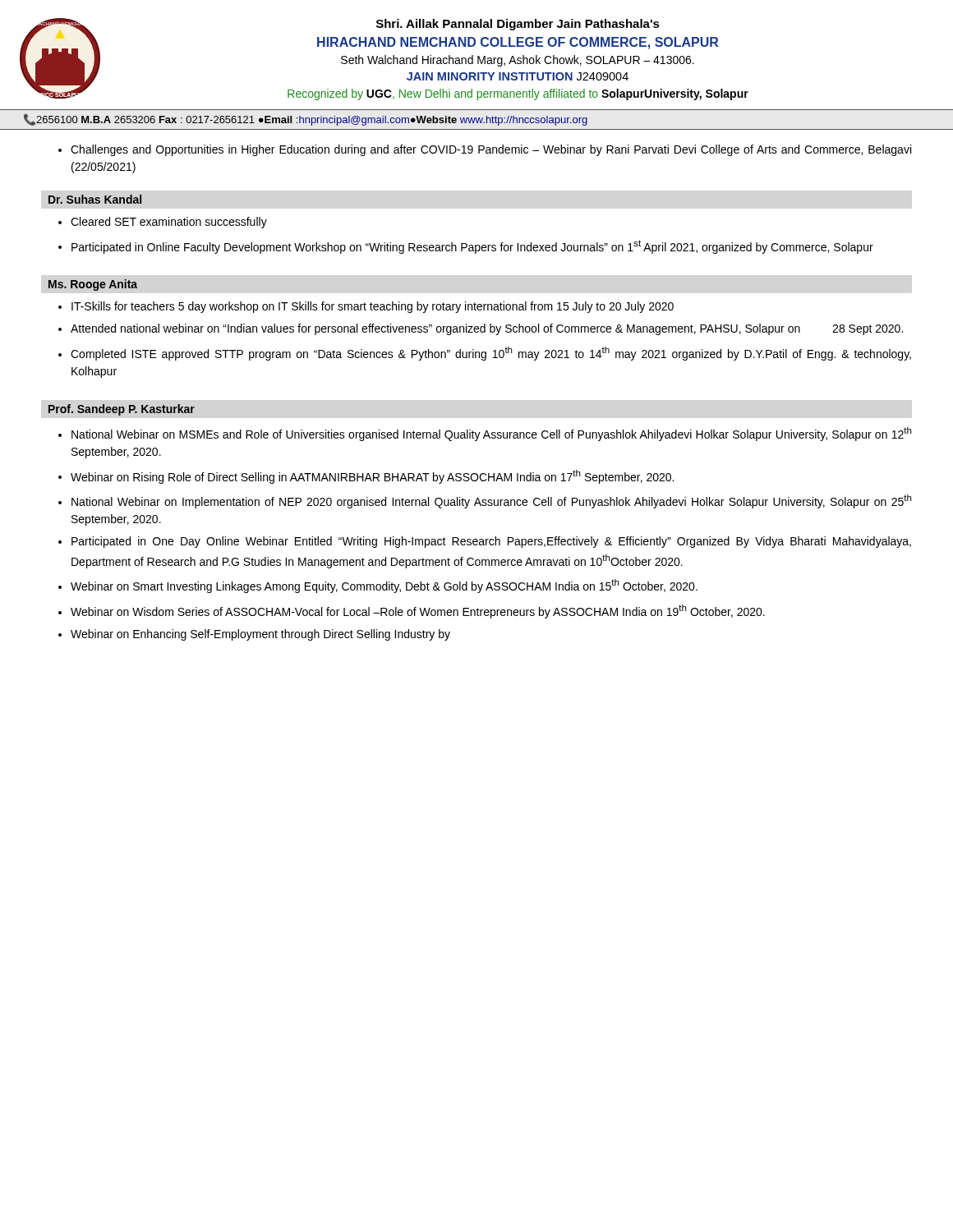Select the region starting "Participated in One Day Online Webinar Entitled"
This screenshot has height=1232, width=953.
click(491, 551)
